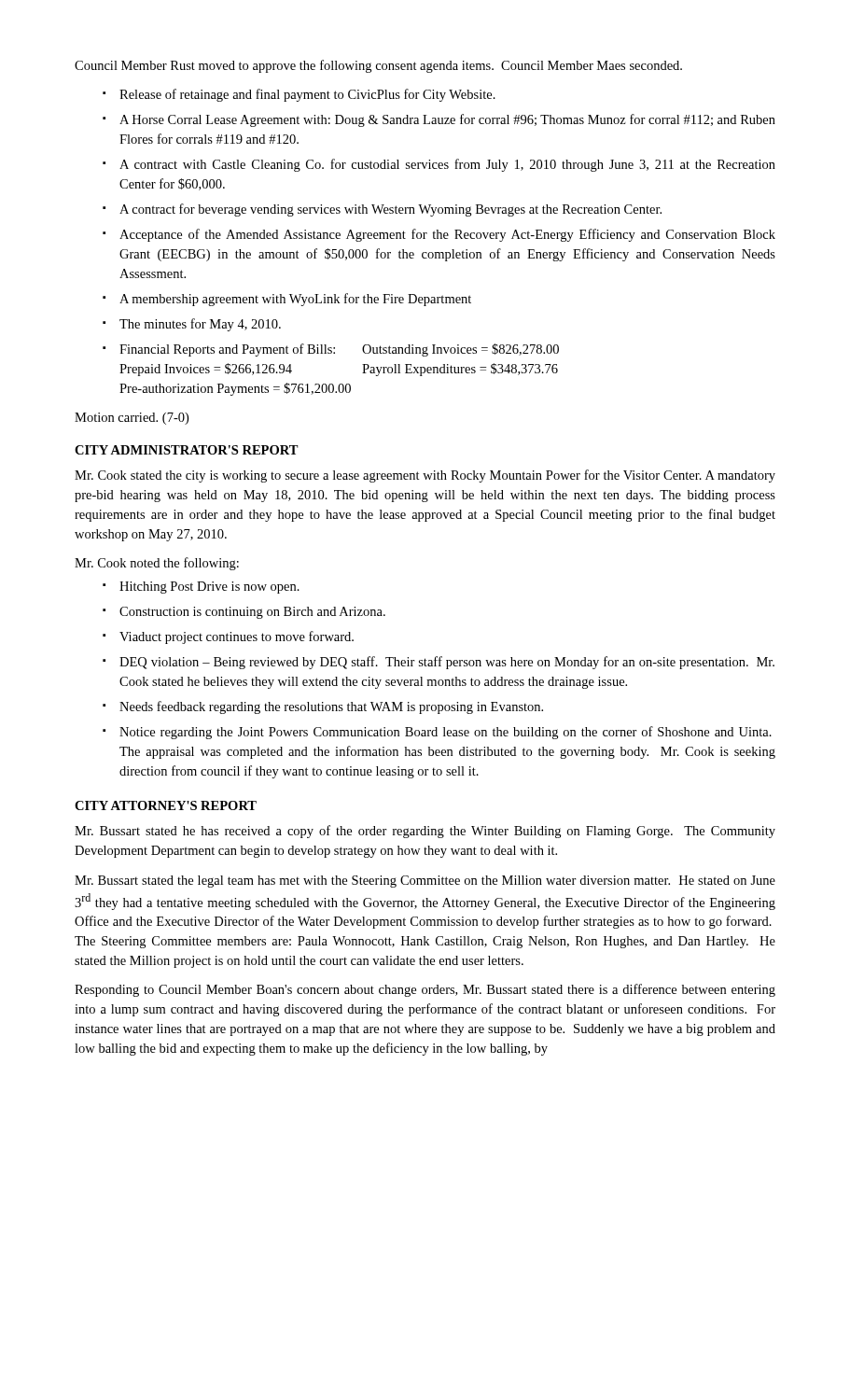This screenshot has width=850, height=1400.
Task: Navigate to the text block starting "CITY ATTORNEY'S REPORT"
Action: tap(166, 806)
